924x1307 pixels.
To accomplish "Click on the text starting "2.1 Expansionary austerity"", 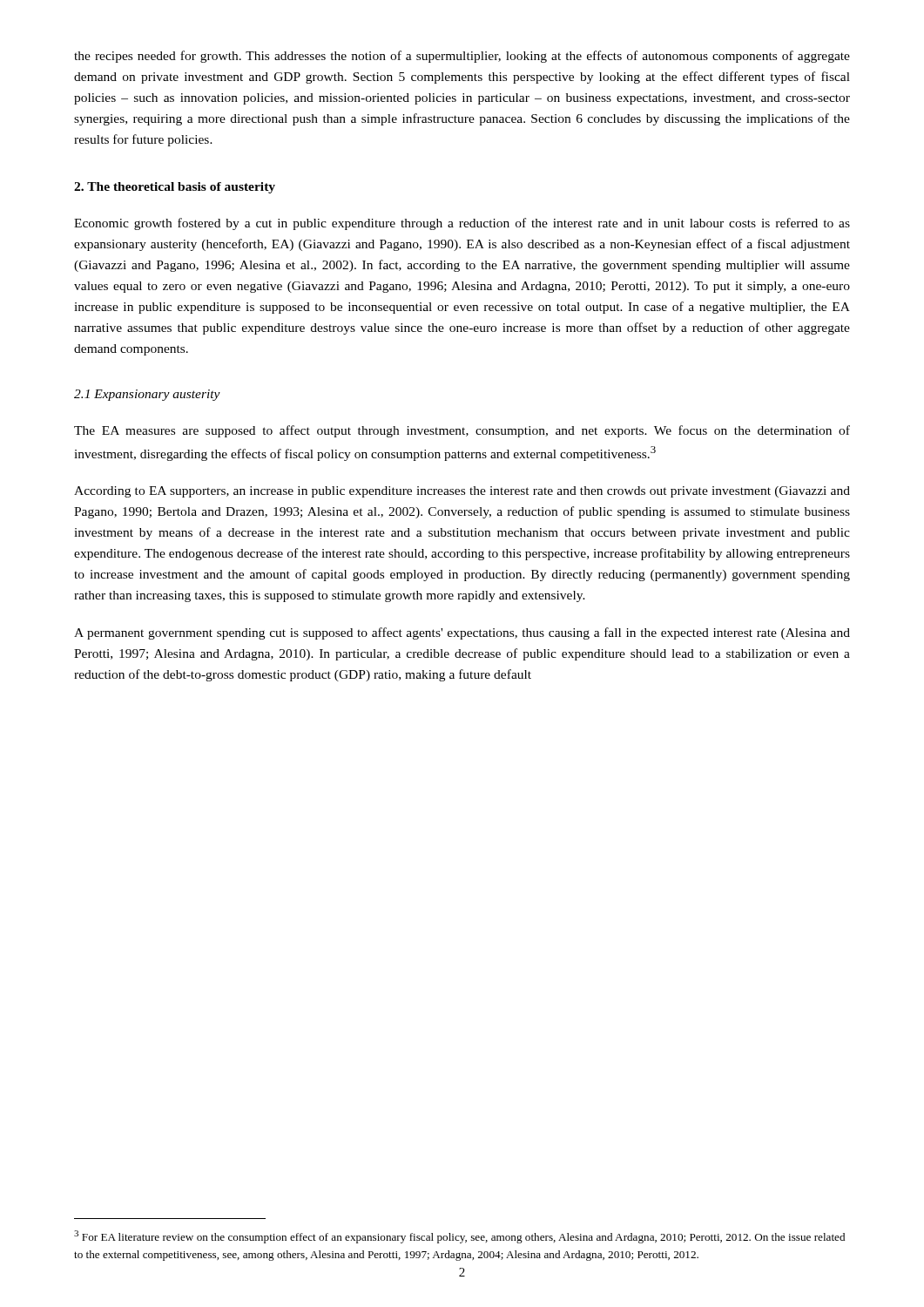I will click(147, 394).
